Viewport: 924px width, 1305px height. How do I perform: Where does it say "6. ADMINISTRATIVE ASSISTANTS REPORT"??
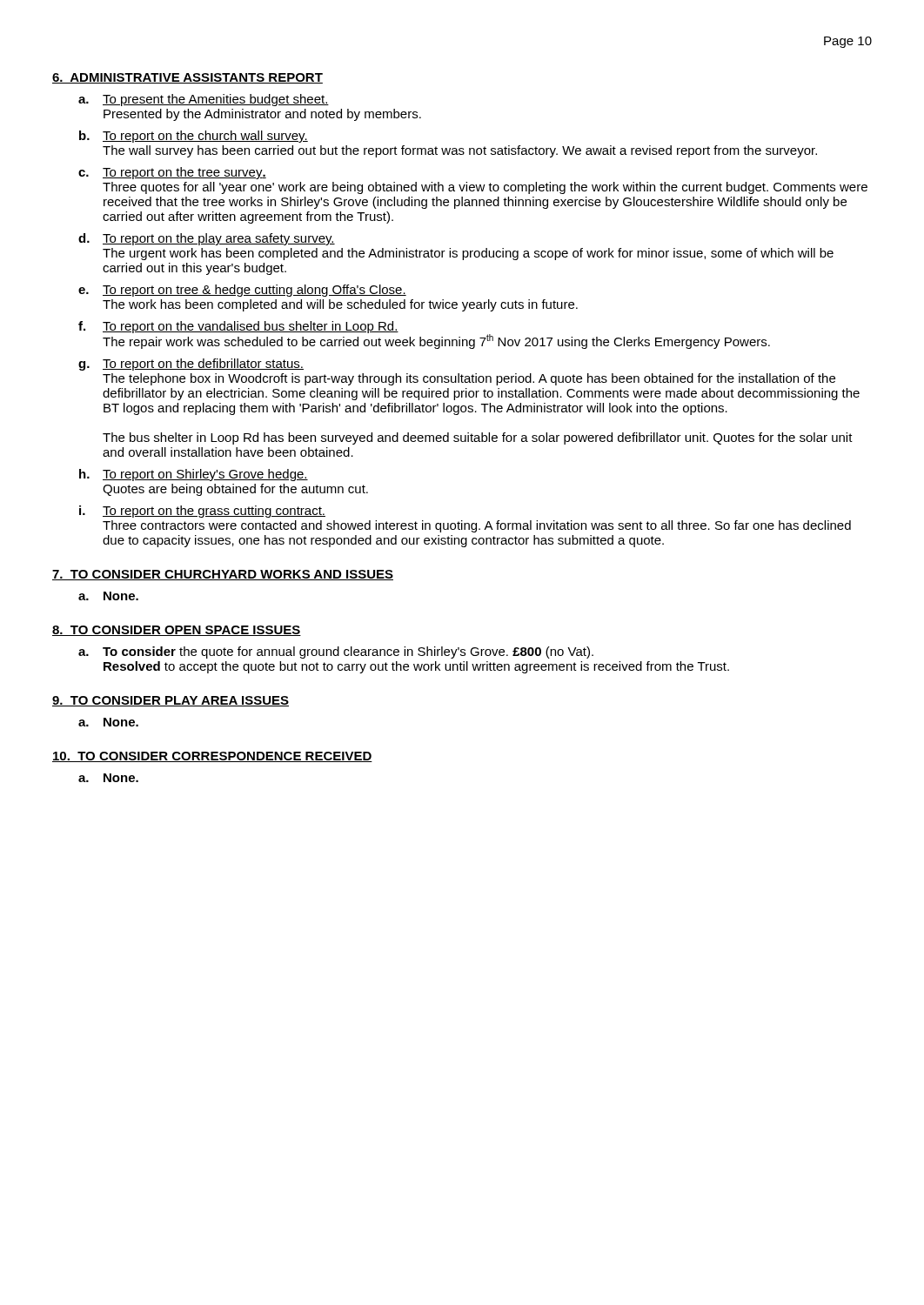pos(187,77)
